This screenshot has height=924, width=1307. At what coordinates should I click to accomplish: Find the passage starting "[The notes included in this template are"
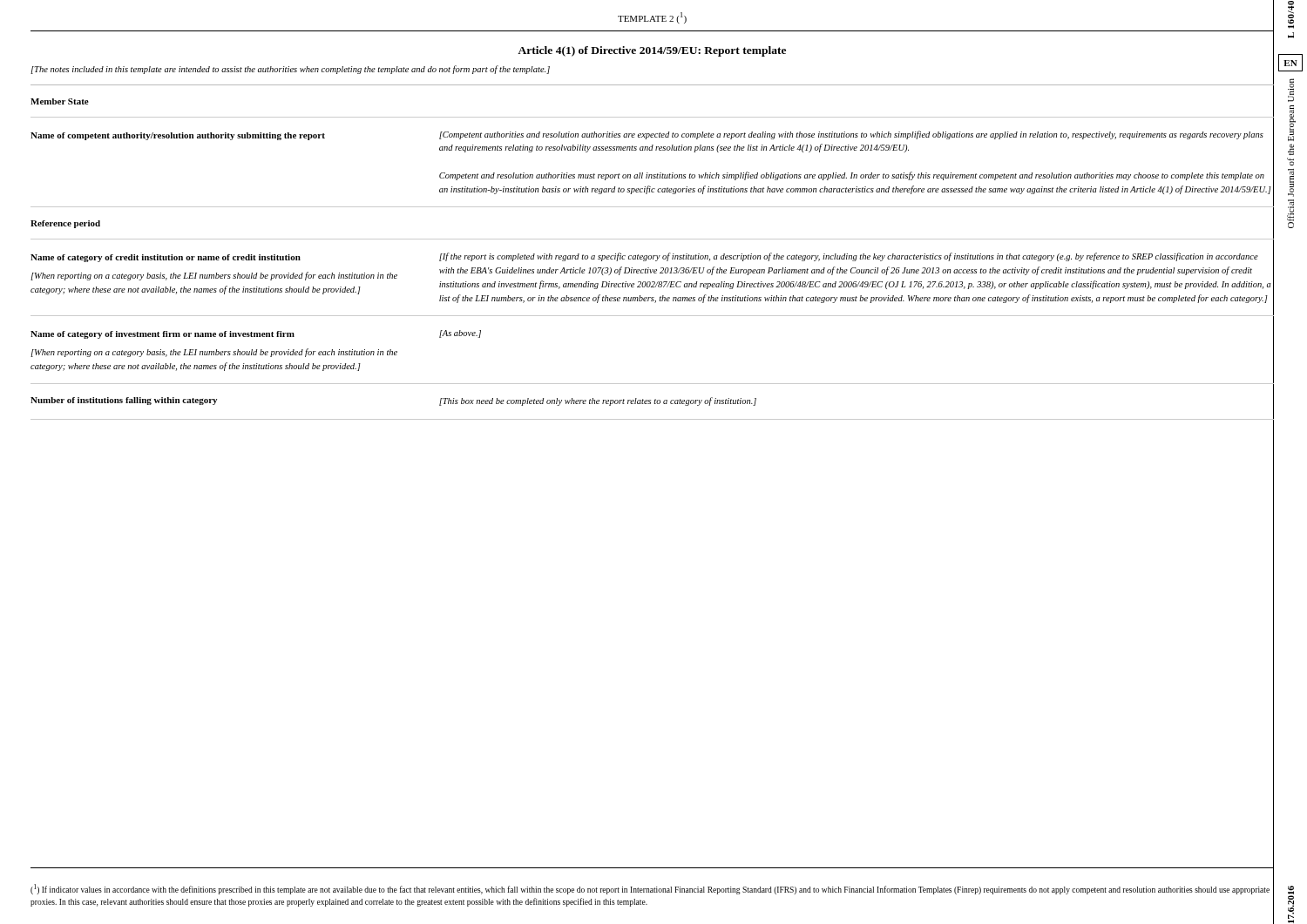pyautogui.click(x=290, y=69)
